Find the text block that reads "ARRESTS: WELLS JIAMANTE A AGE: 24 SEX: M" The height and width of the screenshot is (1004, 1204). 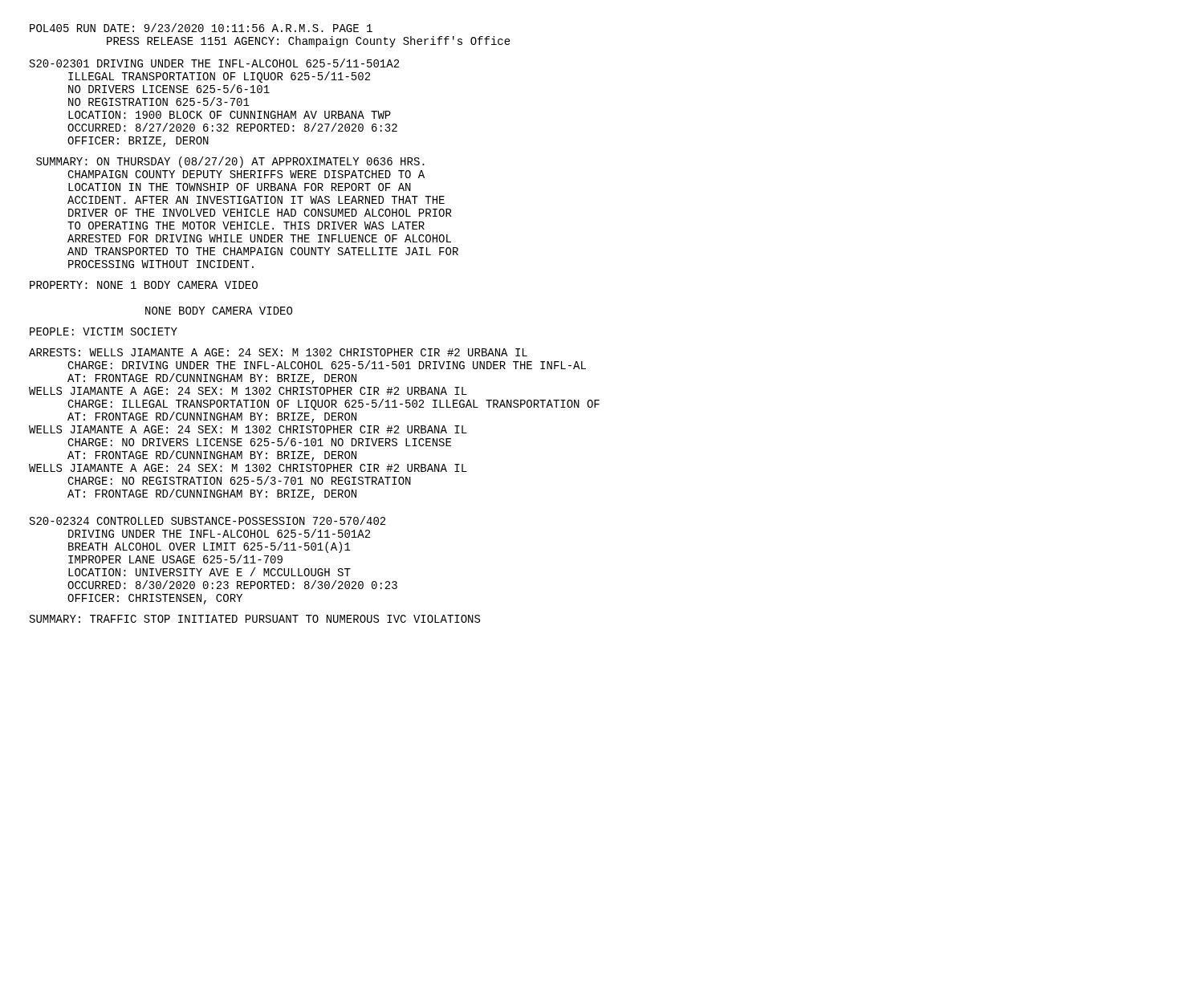[278, 352]
